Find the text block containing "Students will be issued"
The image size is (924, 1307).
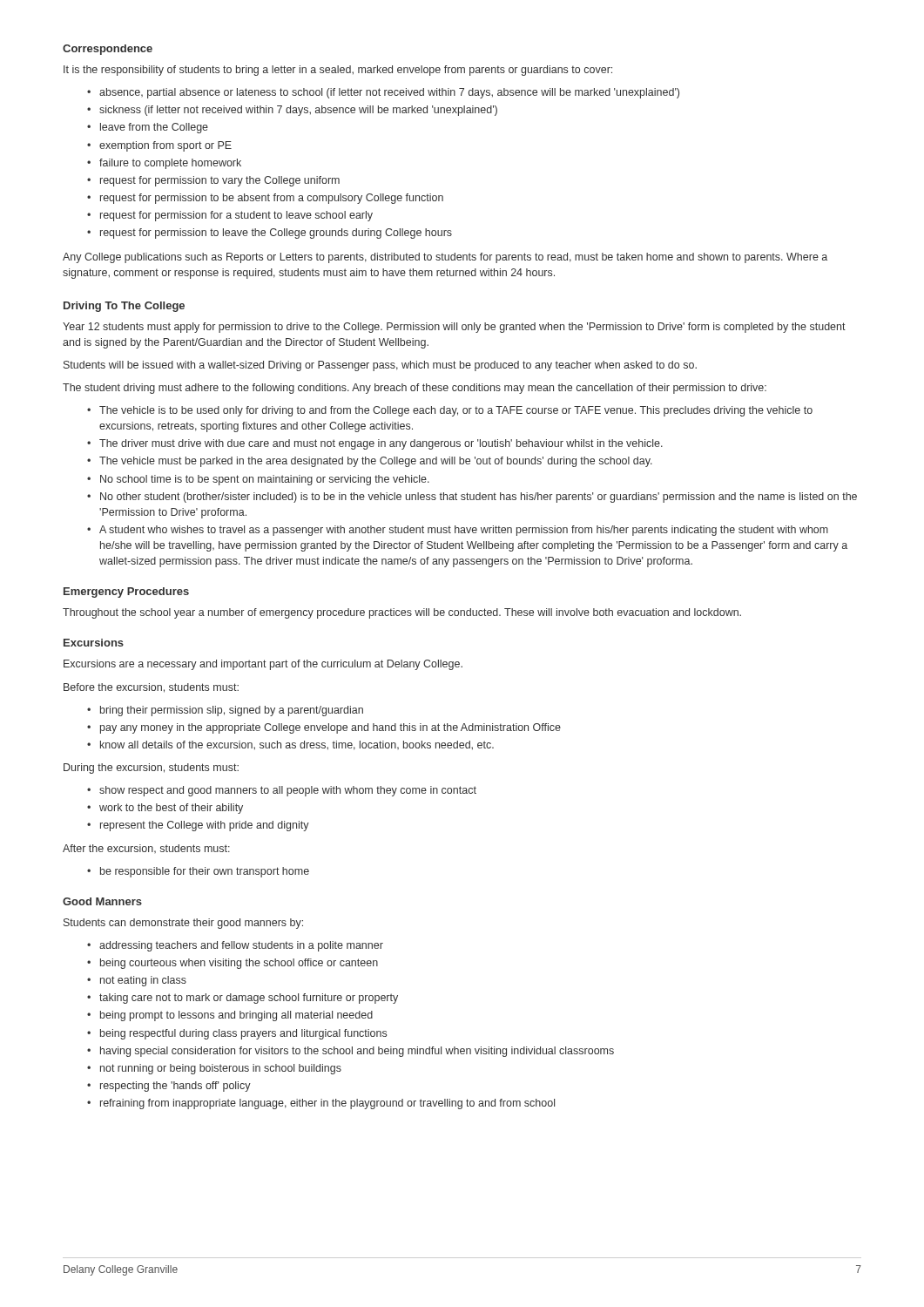pyautogui.click(x=380, y=365)
